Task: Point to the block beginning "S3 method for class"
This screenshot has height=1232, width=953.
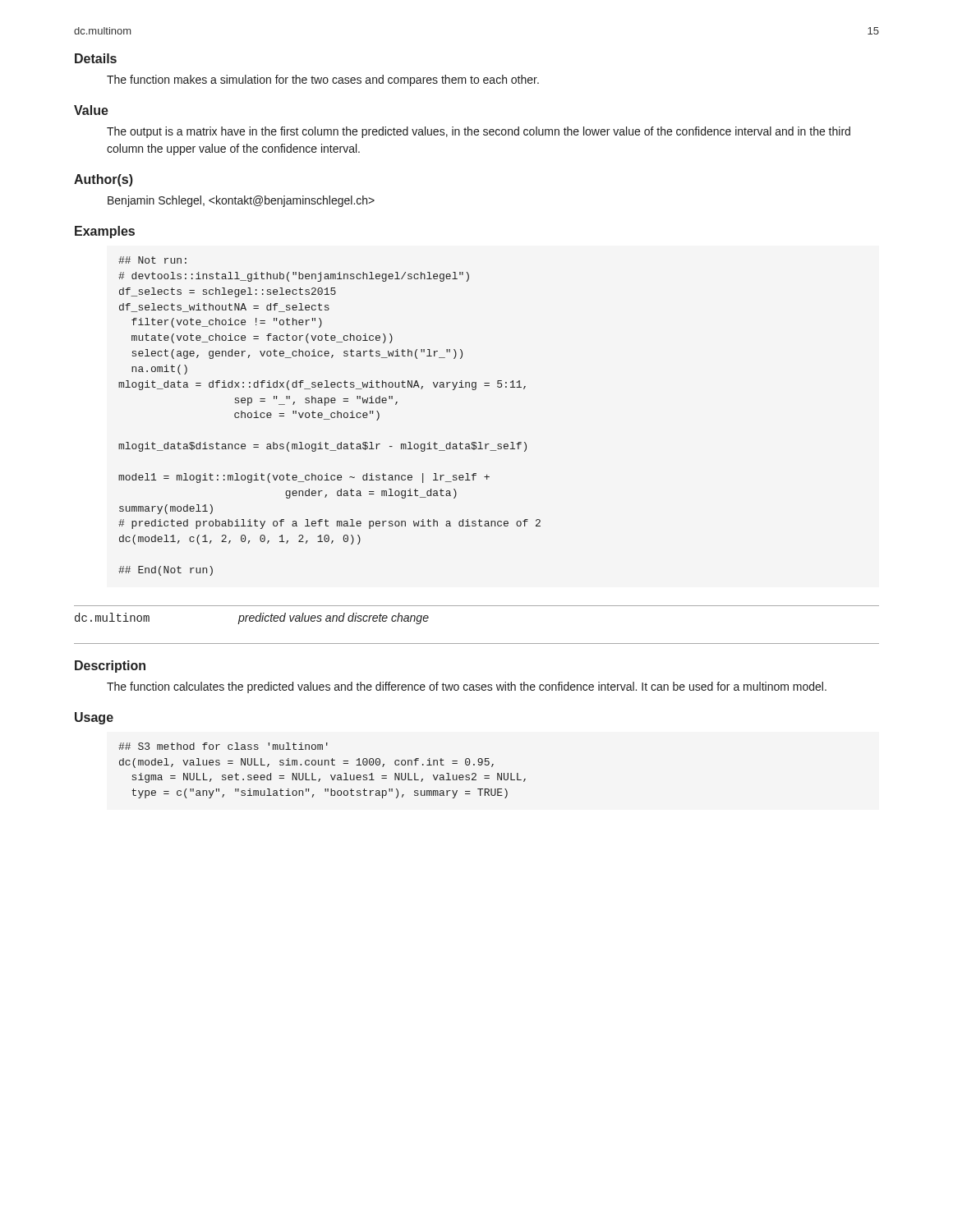Action: (x=493, y=771)
